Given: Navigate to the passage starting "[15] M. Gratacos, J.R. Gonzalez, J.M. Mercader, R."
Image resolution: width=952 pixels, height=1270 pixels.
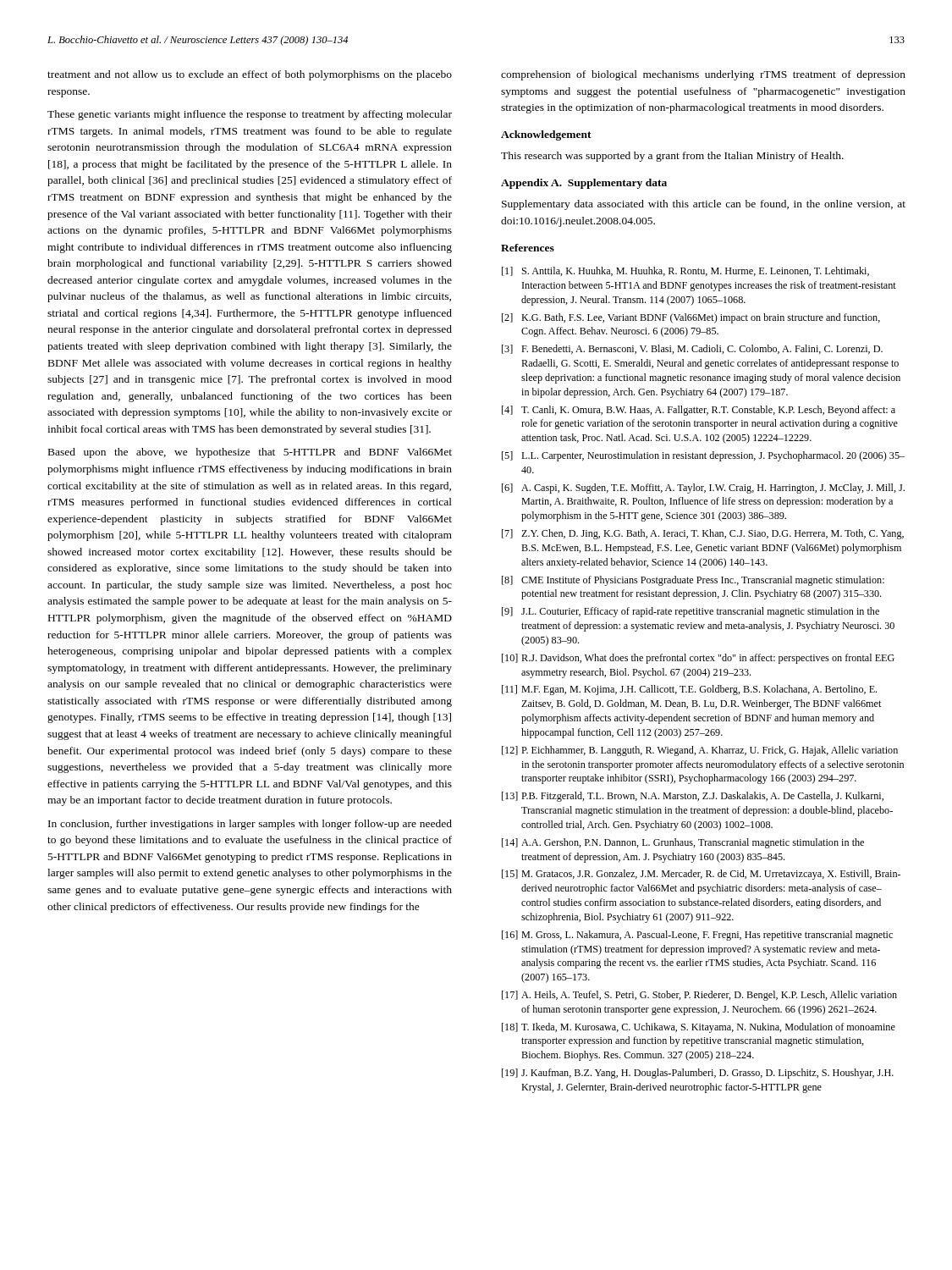Looking at the screenshot, I should pyautogui.click(x=703, y=896).
